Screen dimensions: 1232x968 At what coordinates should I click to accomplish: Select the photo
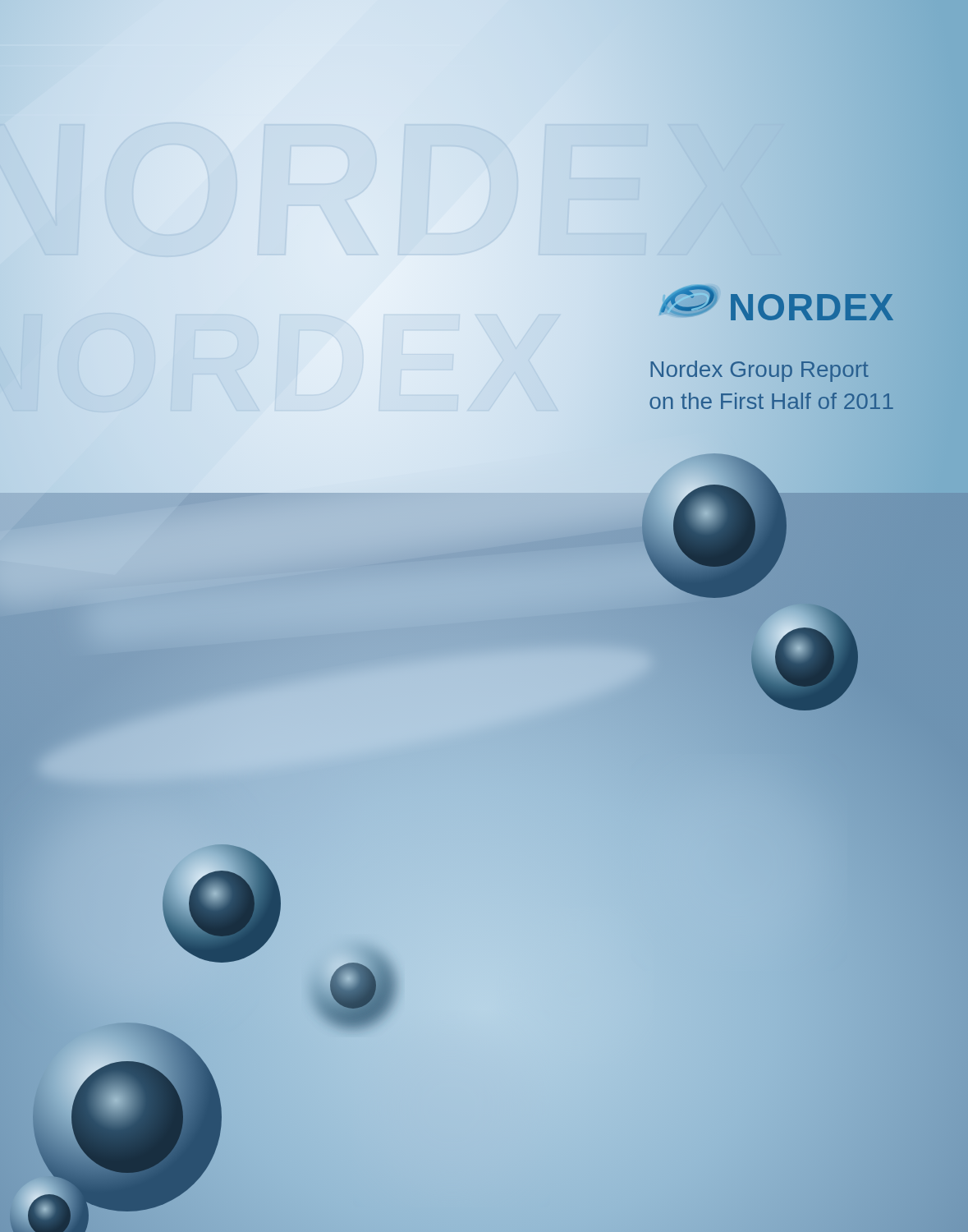484,616
